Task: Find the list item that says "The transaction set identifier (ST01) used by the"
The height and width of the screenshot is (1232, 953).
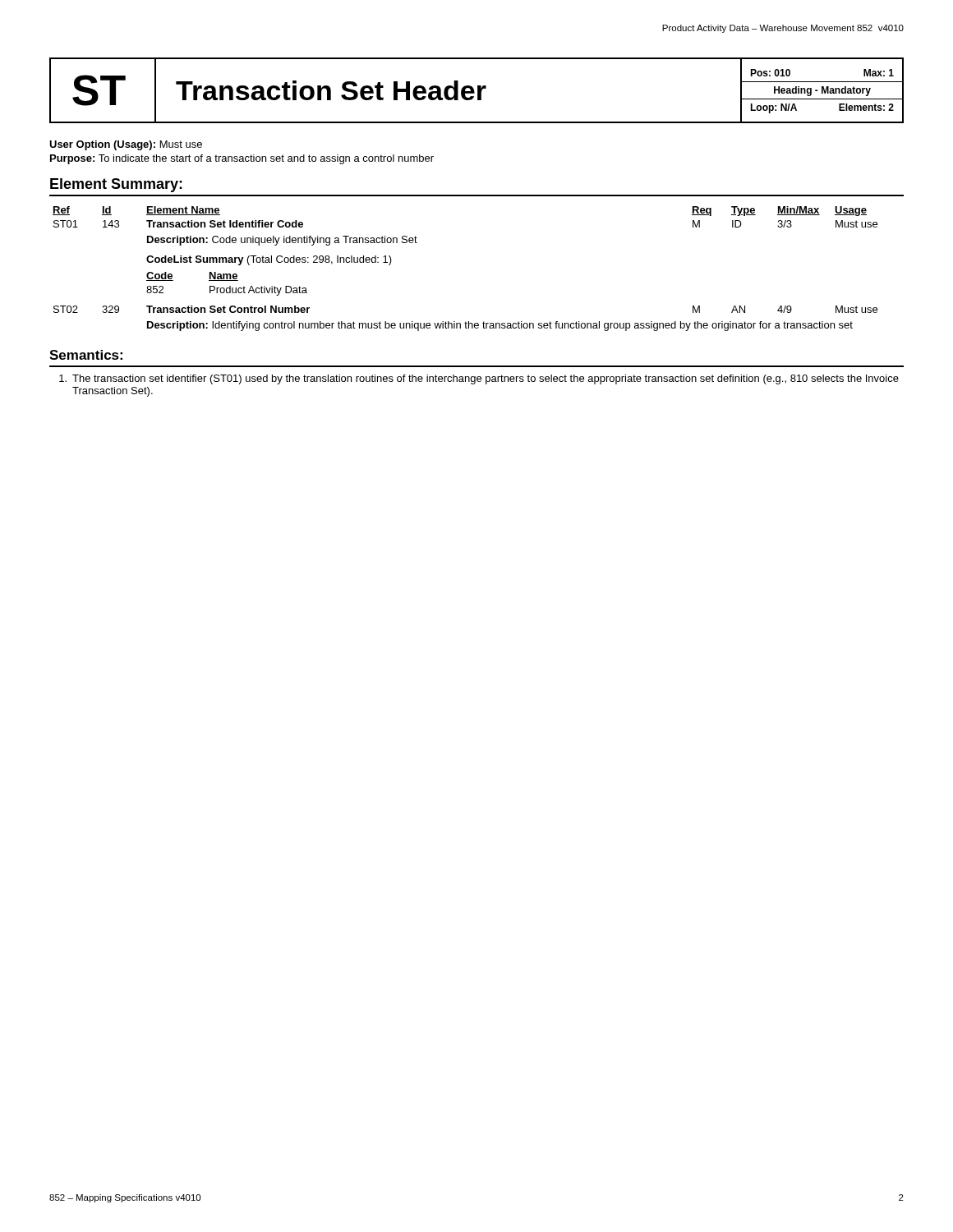Action: pos(476,384)
